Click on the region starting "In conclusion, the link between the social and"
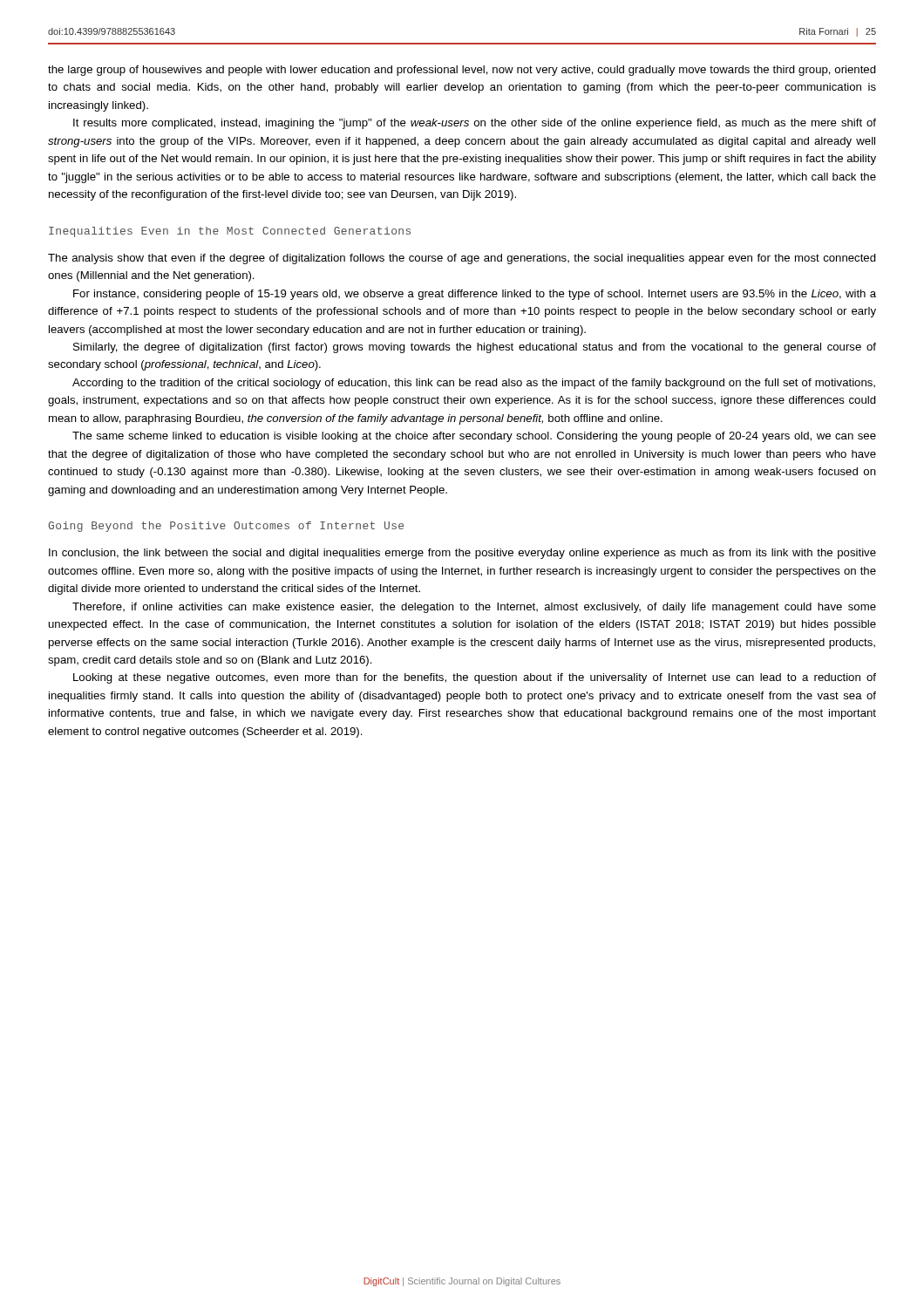 [x=462, y=642]
